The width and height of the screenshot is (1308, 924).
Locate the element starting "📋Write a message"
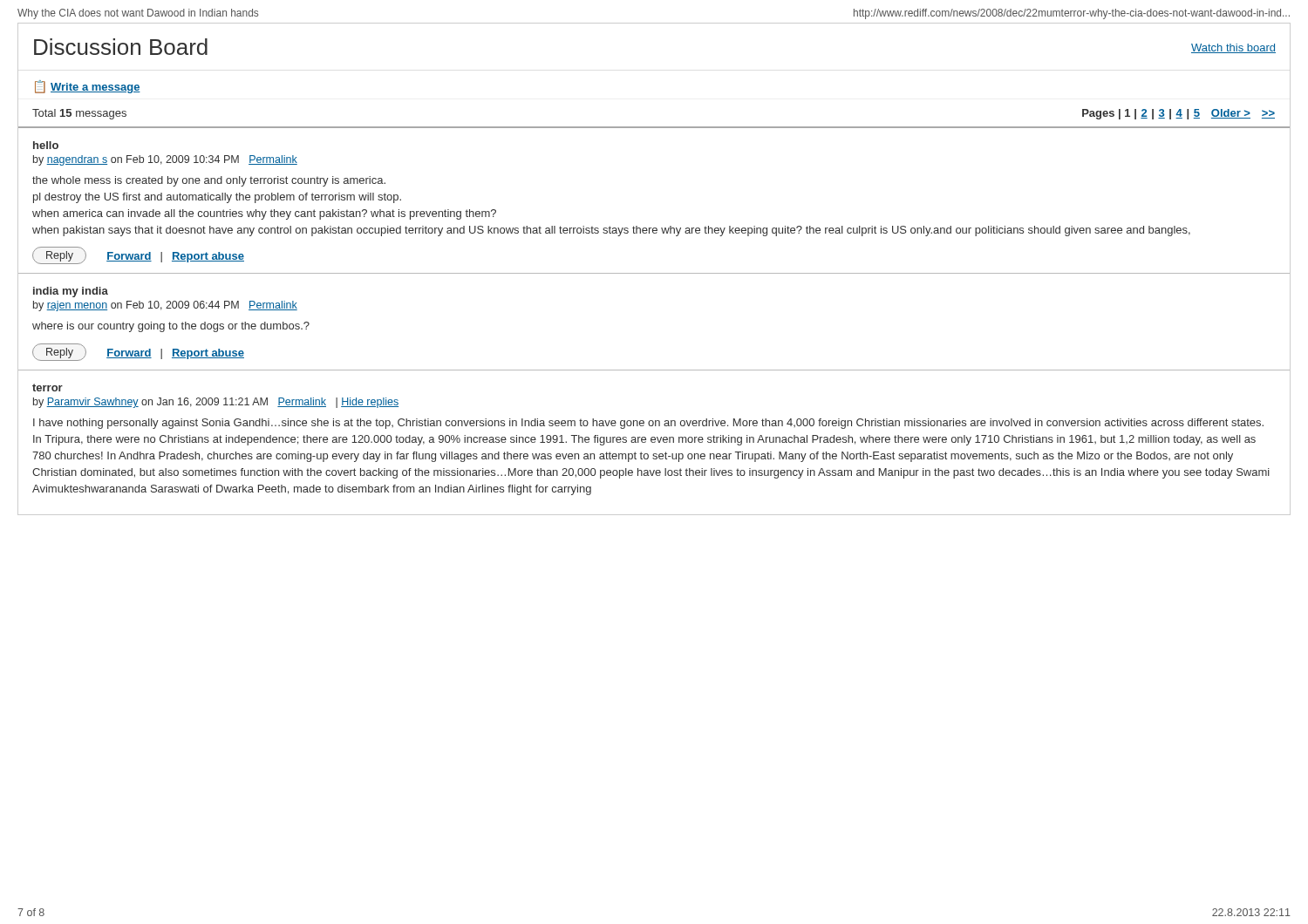point(86,86)
